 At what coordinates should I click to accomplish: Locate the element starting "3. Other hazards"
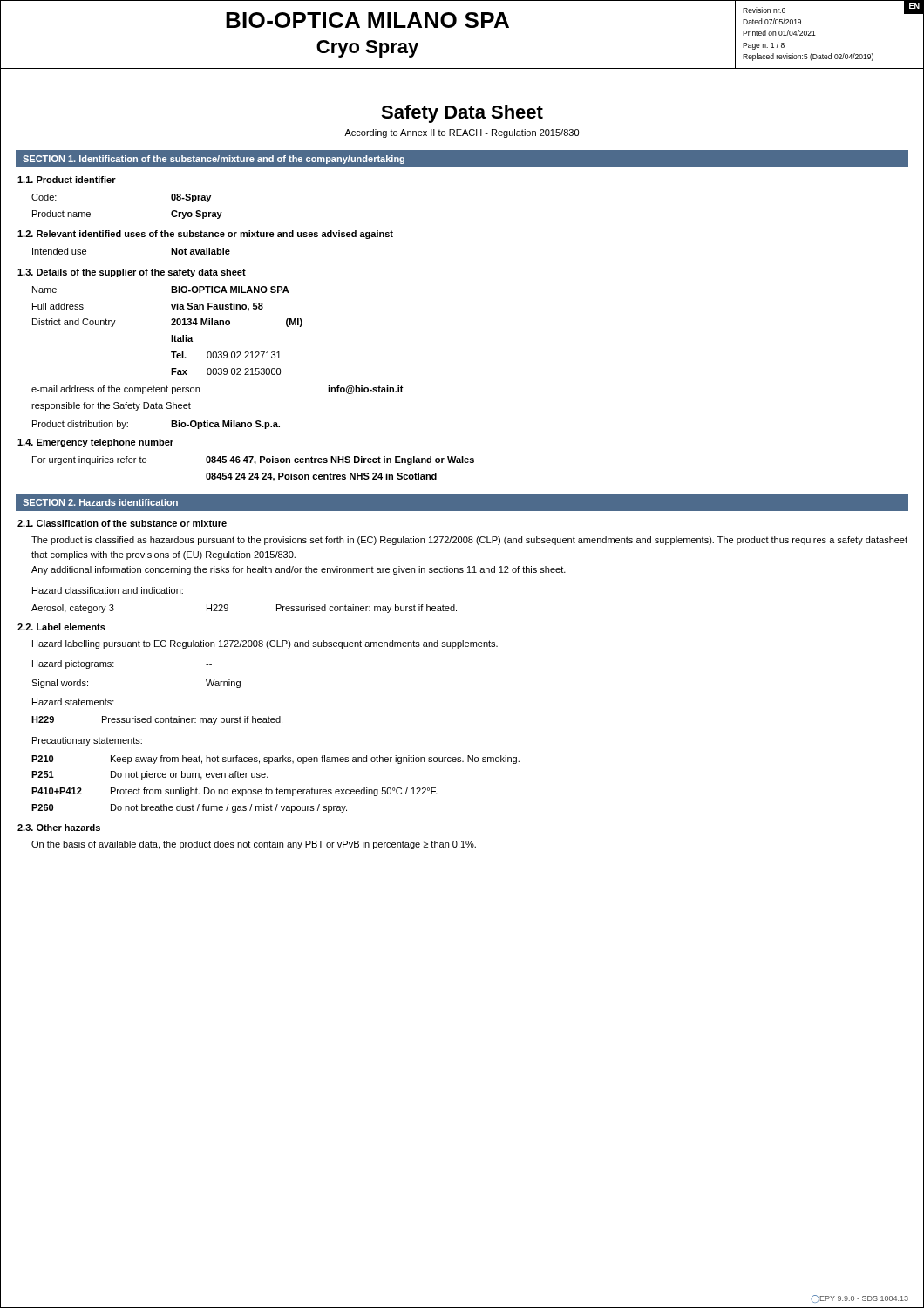coord(59,828)
